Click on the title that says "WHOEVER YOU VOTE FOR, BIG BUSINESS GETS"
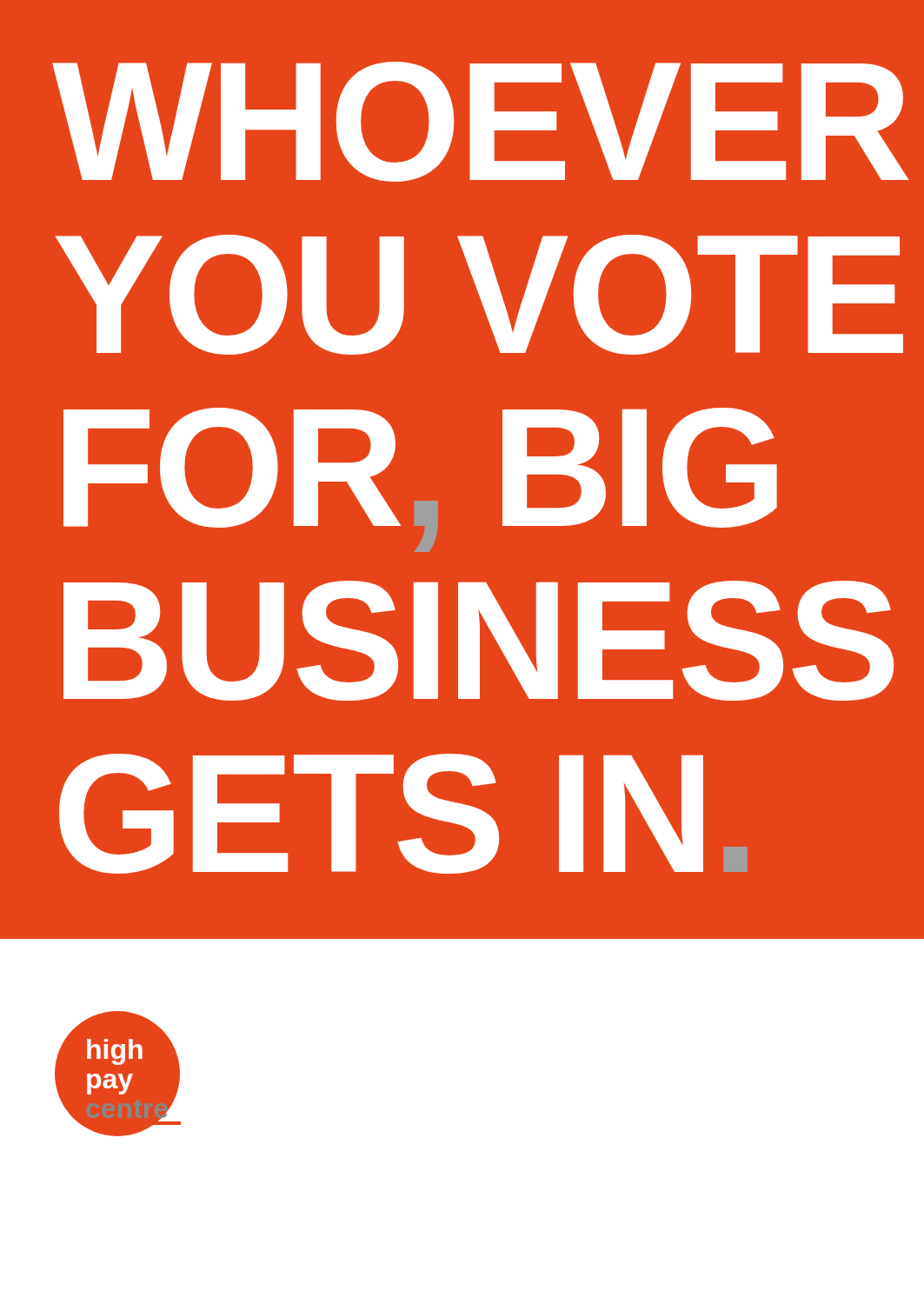This screenshot has width=924, height=1304. tap(481, 467)
